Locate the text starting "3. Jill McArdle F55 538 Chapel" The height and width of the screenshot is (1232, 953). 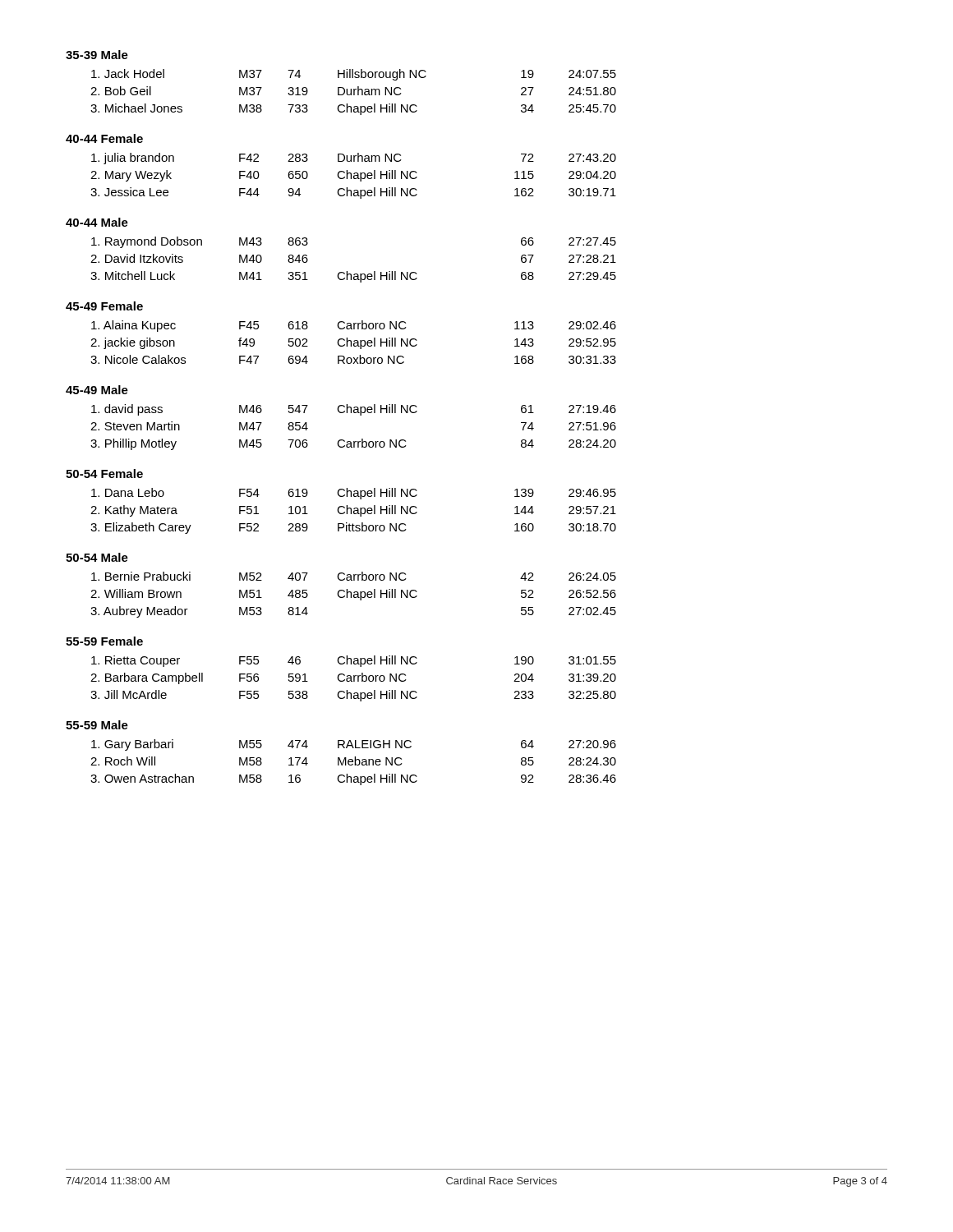[x=341, y=694]
